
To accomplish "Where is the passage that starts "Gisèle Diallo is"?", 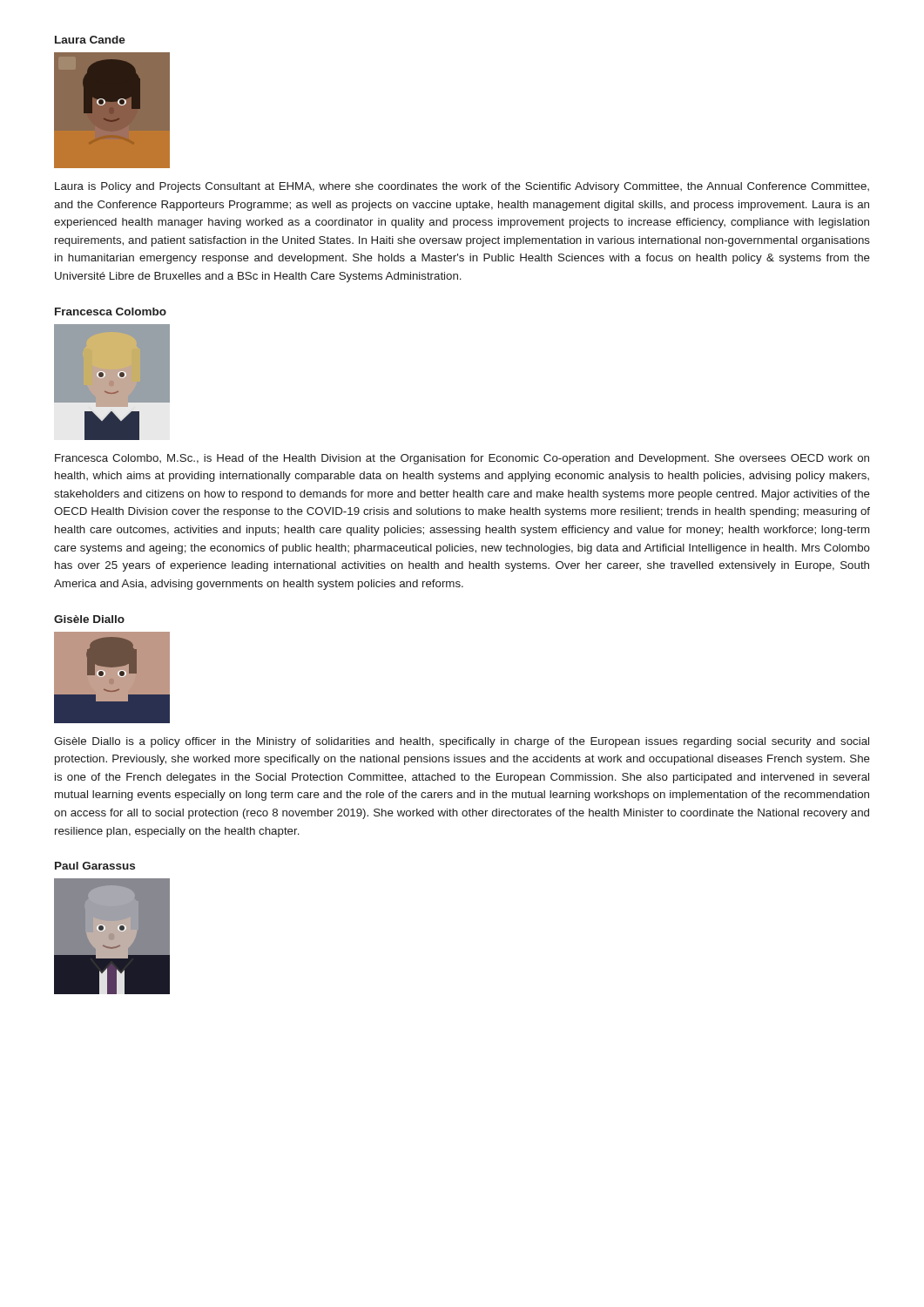I will [x=462, y=786].
